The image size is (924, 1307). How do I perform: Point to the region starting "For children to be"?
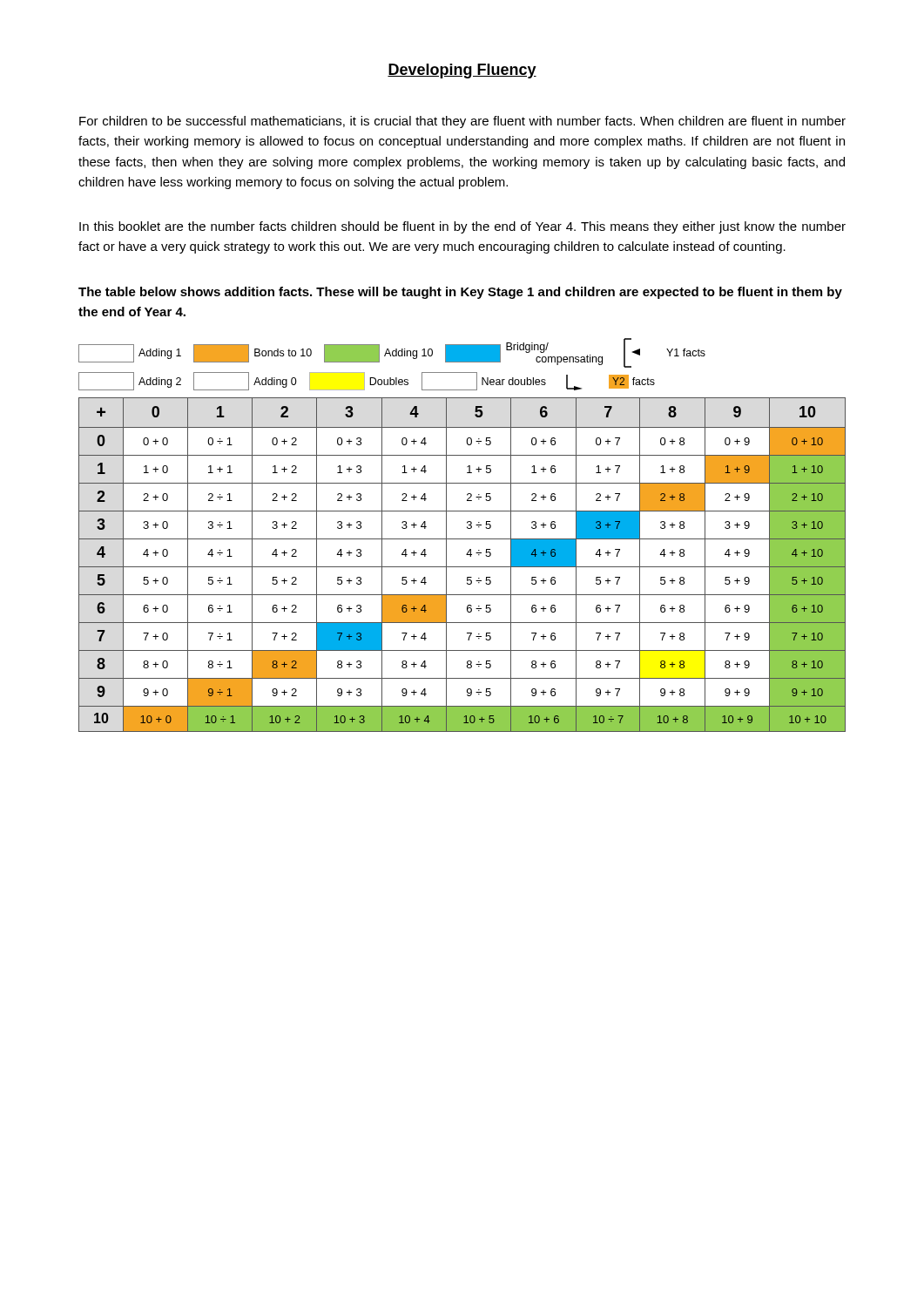coord(462,151)
